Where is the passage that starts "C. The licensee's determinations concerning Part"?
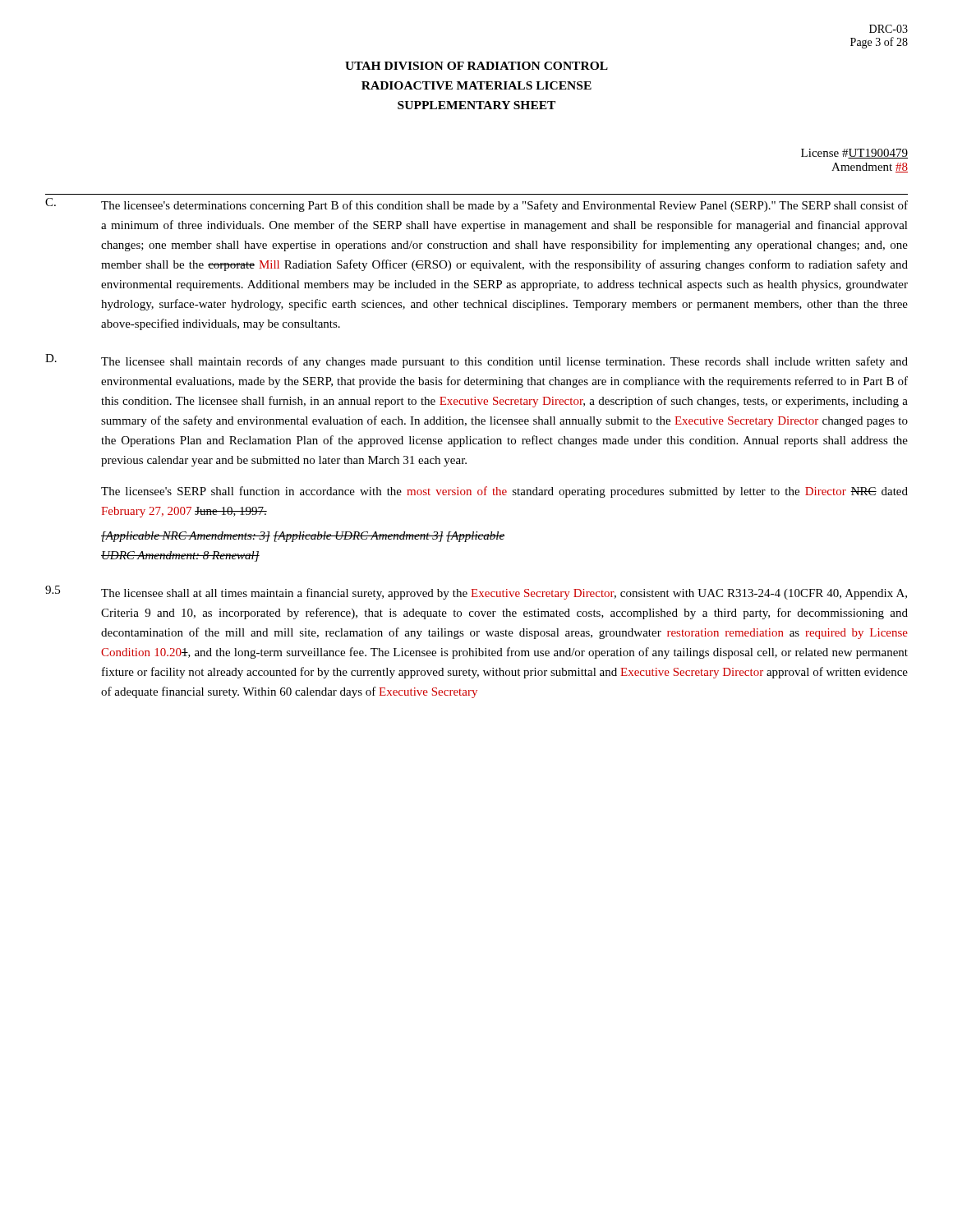The height and width of the screenshot is (1232, 953). [476, 265]
